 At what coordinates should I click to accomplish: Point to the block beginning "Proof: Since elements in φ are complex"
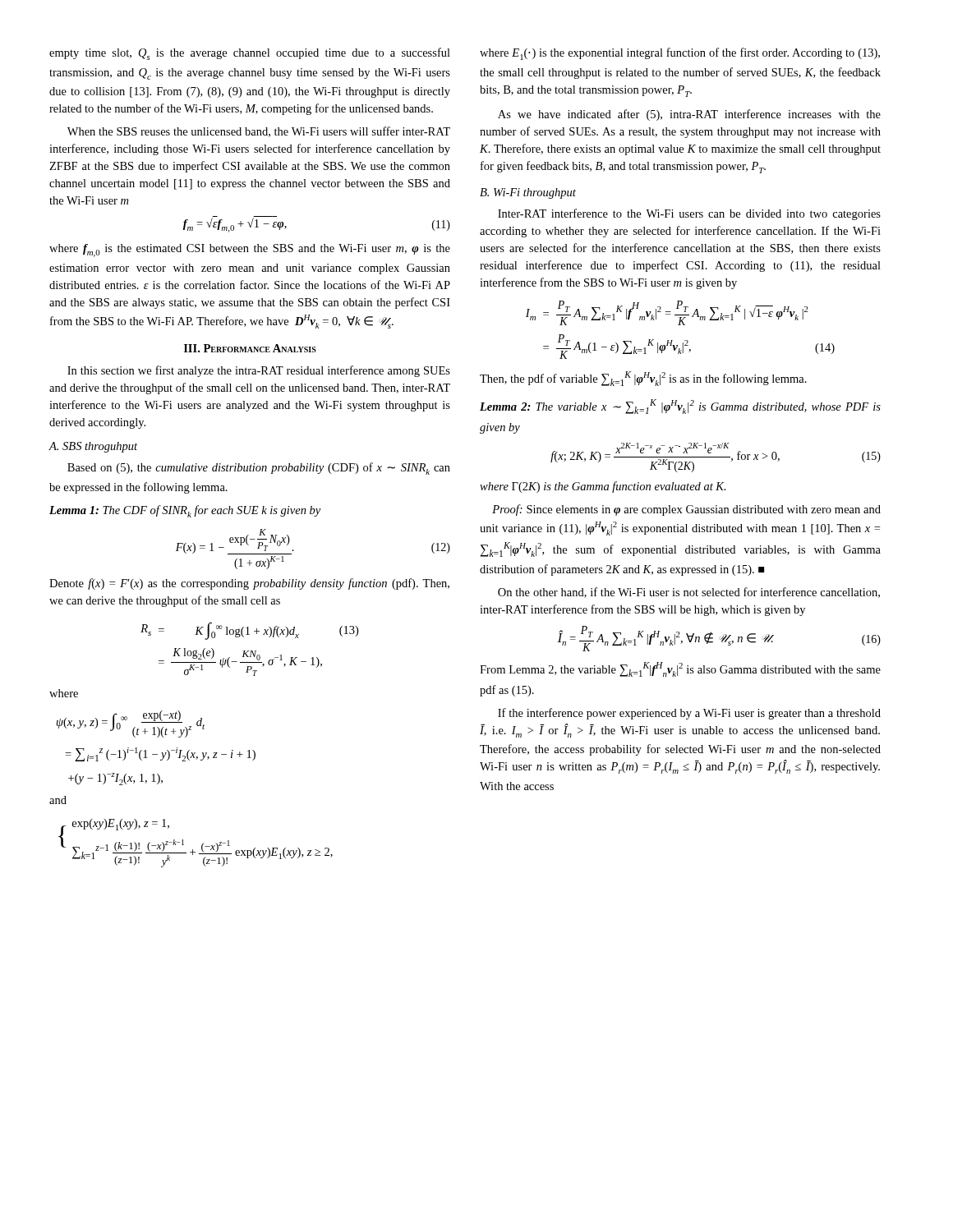680,540
